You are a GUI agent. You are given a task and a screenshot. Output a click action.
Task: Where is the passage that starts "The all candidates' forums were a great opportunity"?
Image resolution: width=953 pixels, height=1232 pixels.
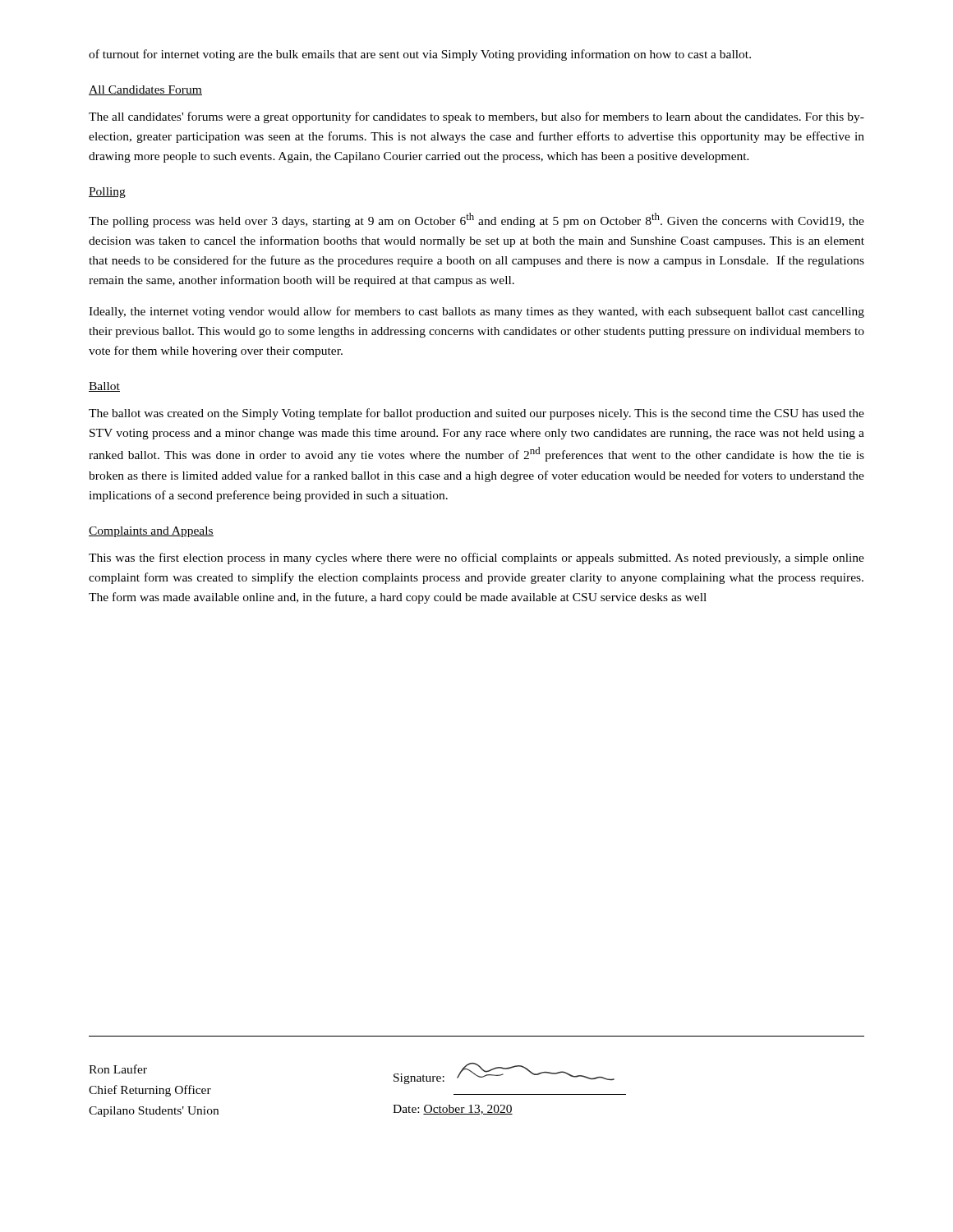click(476, 136)
